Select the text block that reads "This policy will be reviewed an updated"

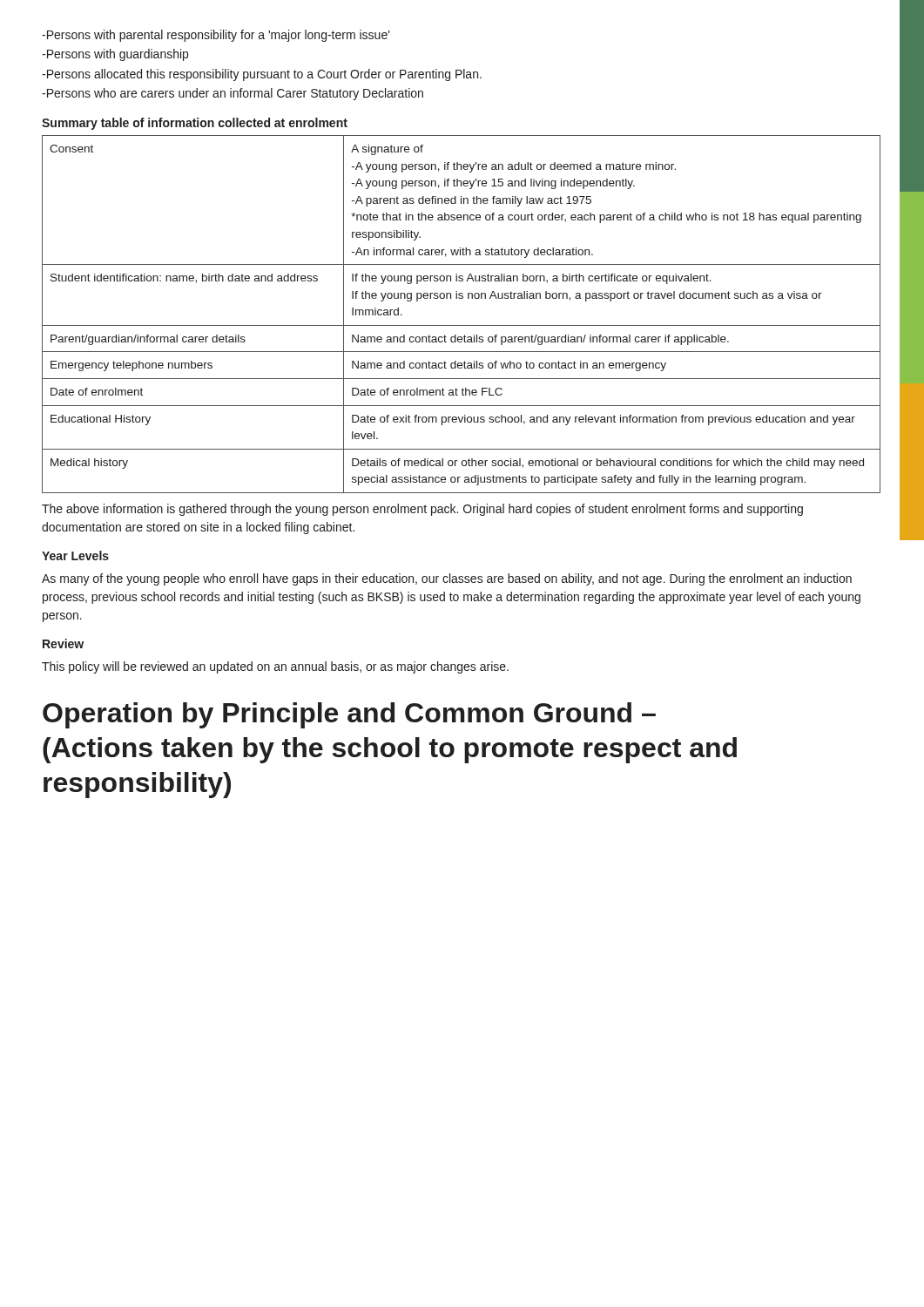click(x=276, y=666)
